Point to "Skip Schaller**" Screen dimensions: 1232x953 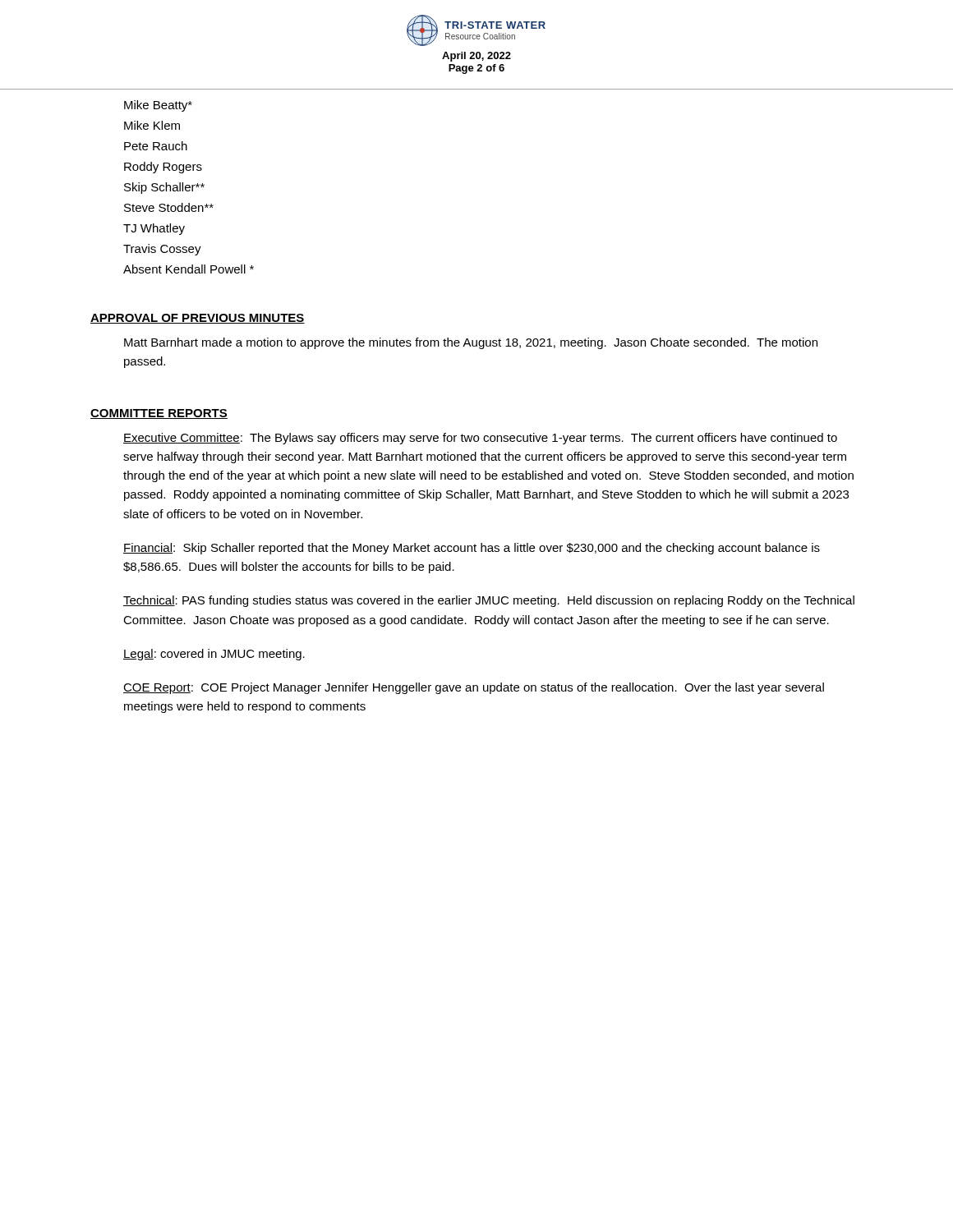pos(164,187)
